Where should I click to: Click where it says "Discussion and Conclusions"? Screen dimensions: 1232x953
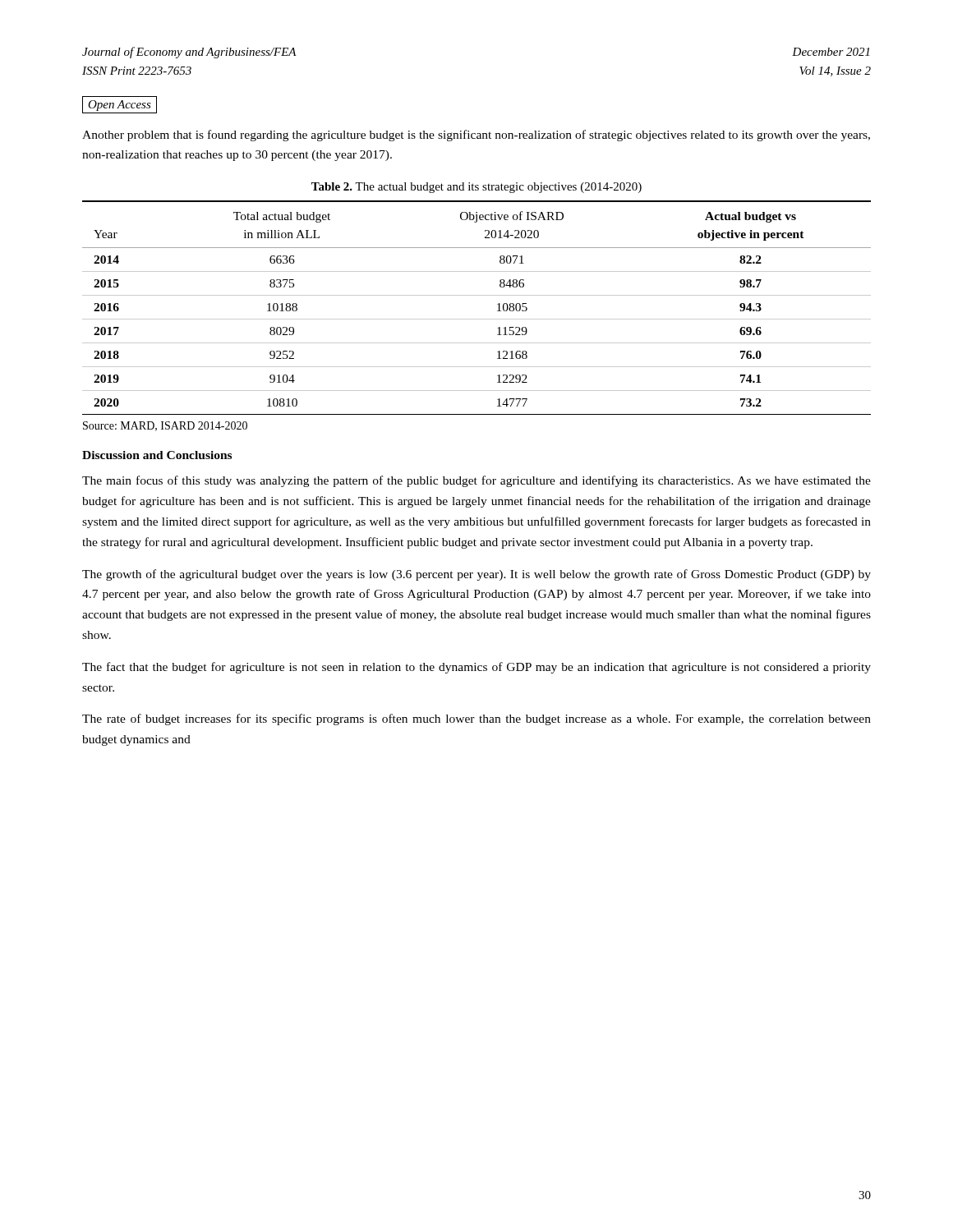[x=157, y=455]
